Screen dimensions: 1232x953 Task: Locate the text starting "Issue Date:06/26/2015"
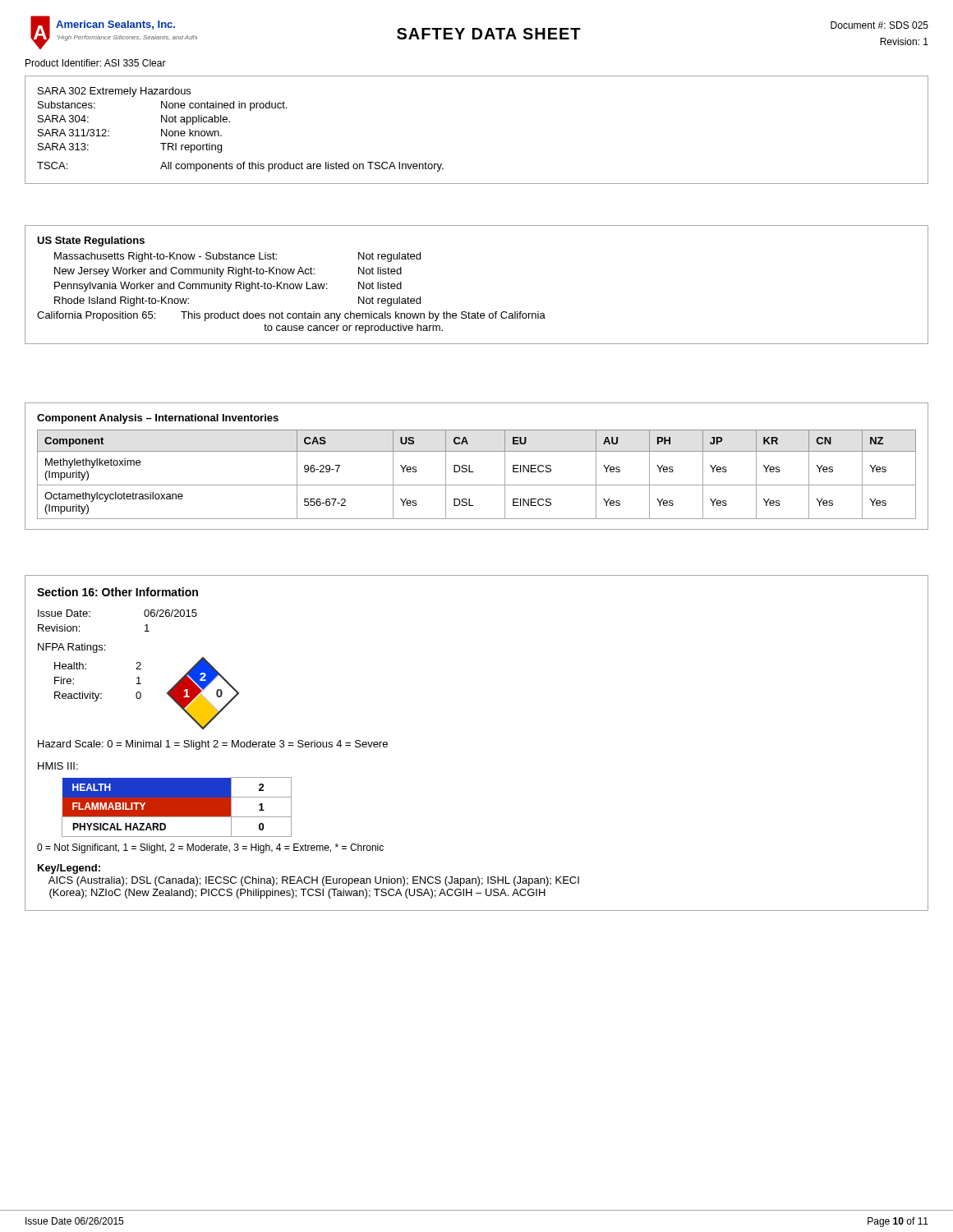tap(60, 614)
